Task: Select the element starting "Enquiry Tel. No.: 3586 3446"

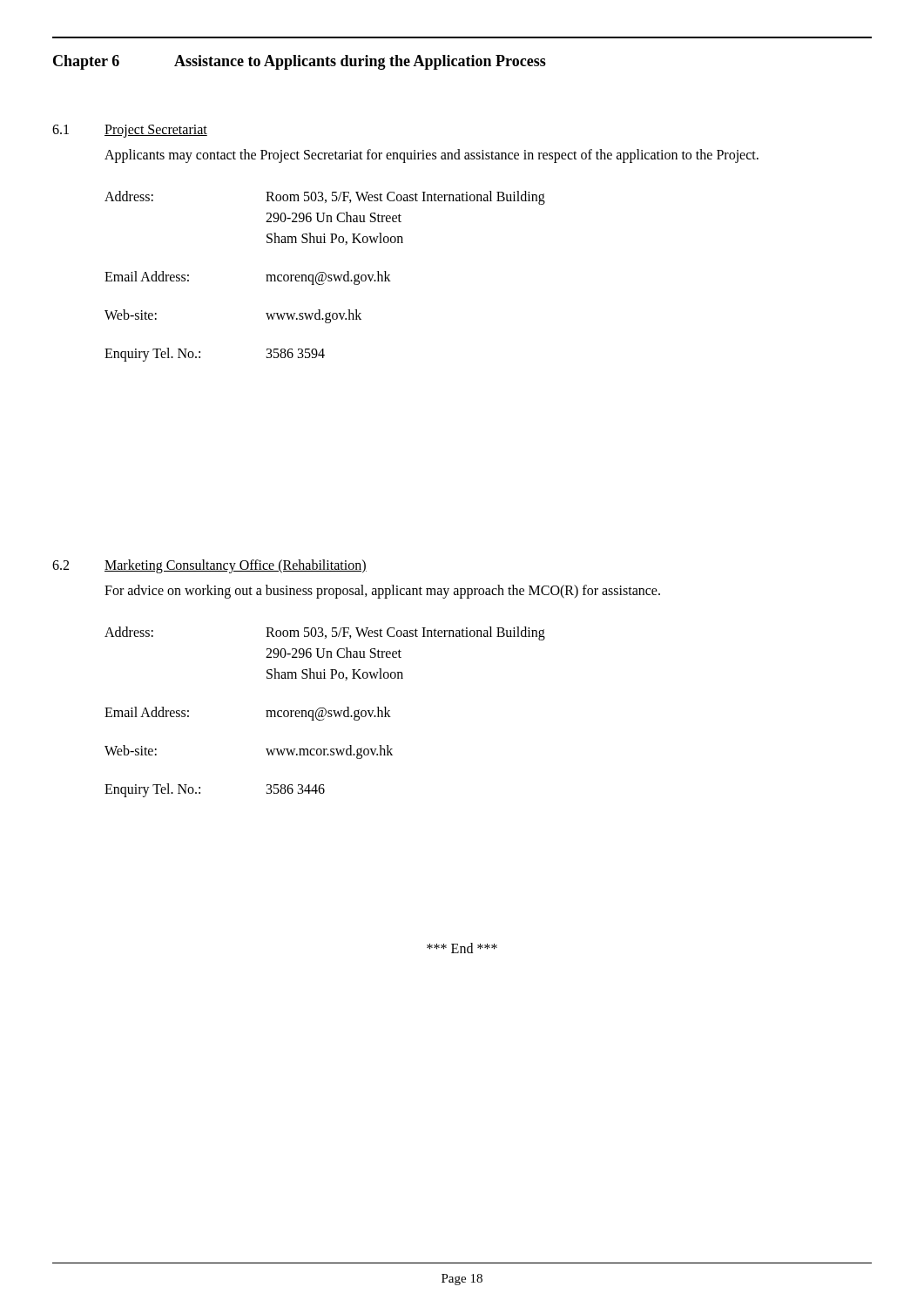Action: [x=161, y=790]
